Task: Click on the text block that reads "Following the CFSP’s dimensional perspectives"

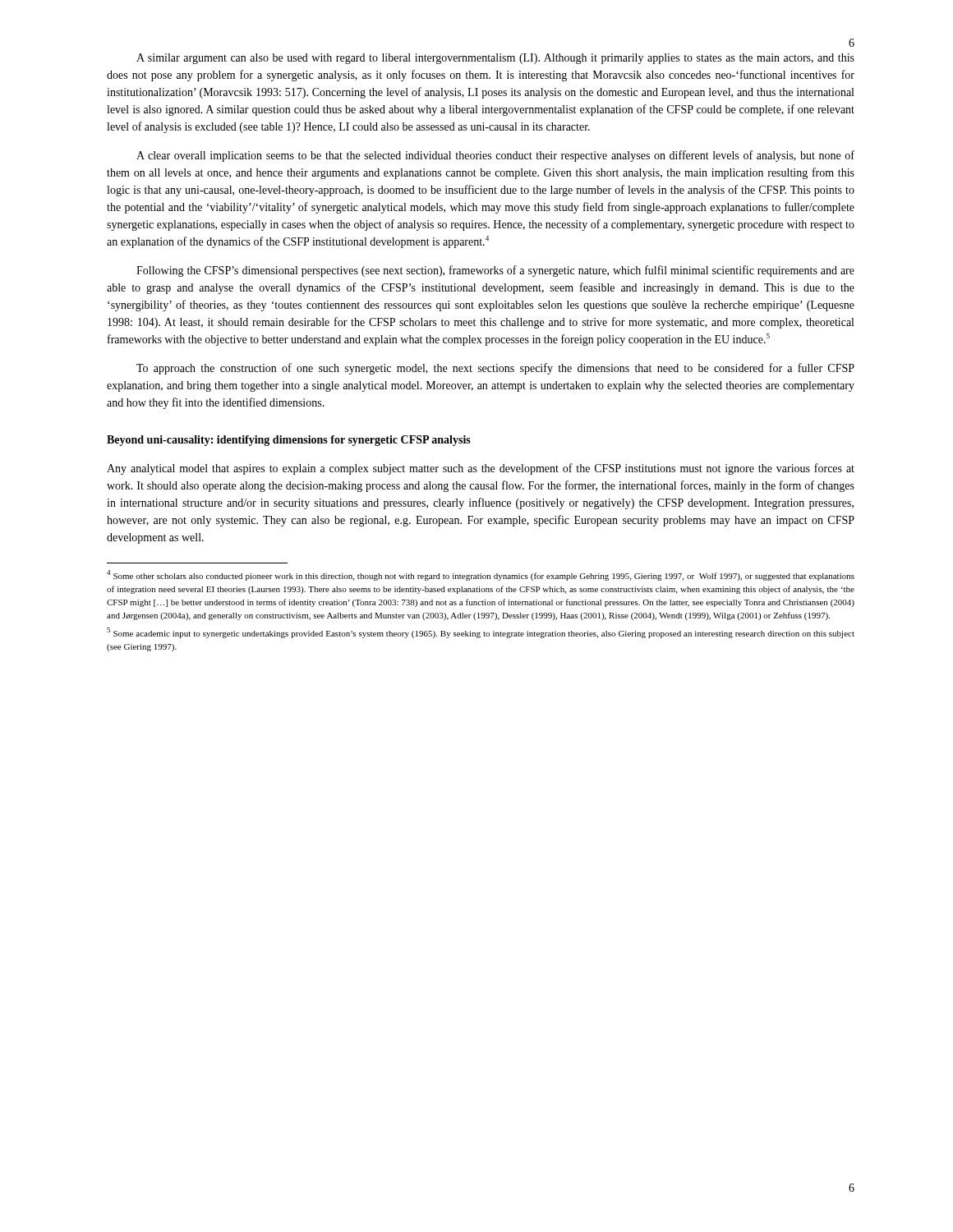Action: click(481, 305)
